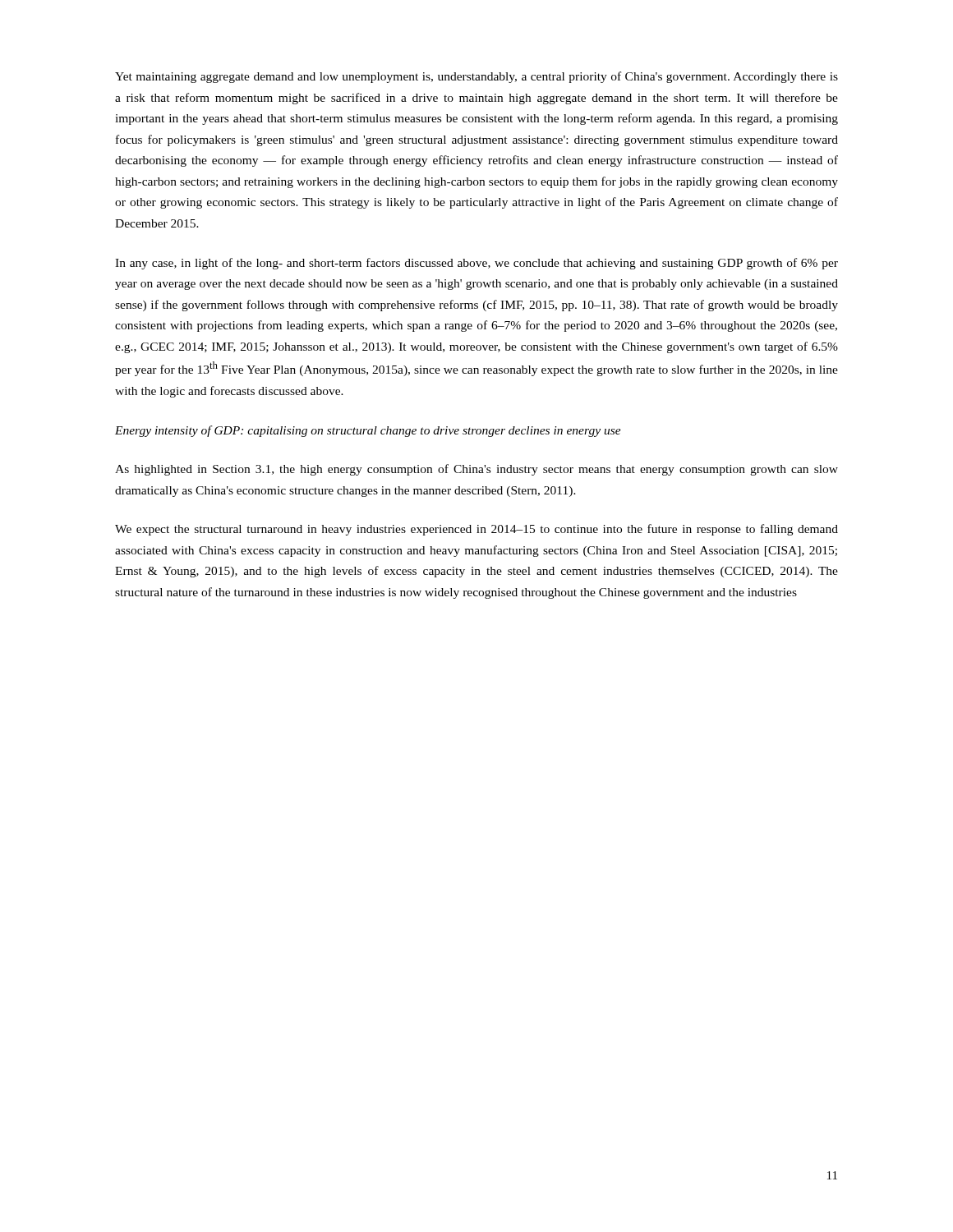
Task: Click on the passage starting "We expect the structural turnaround"
Action: tap(476, 560)
